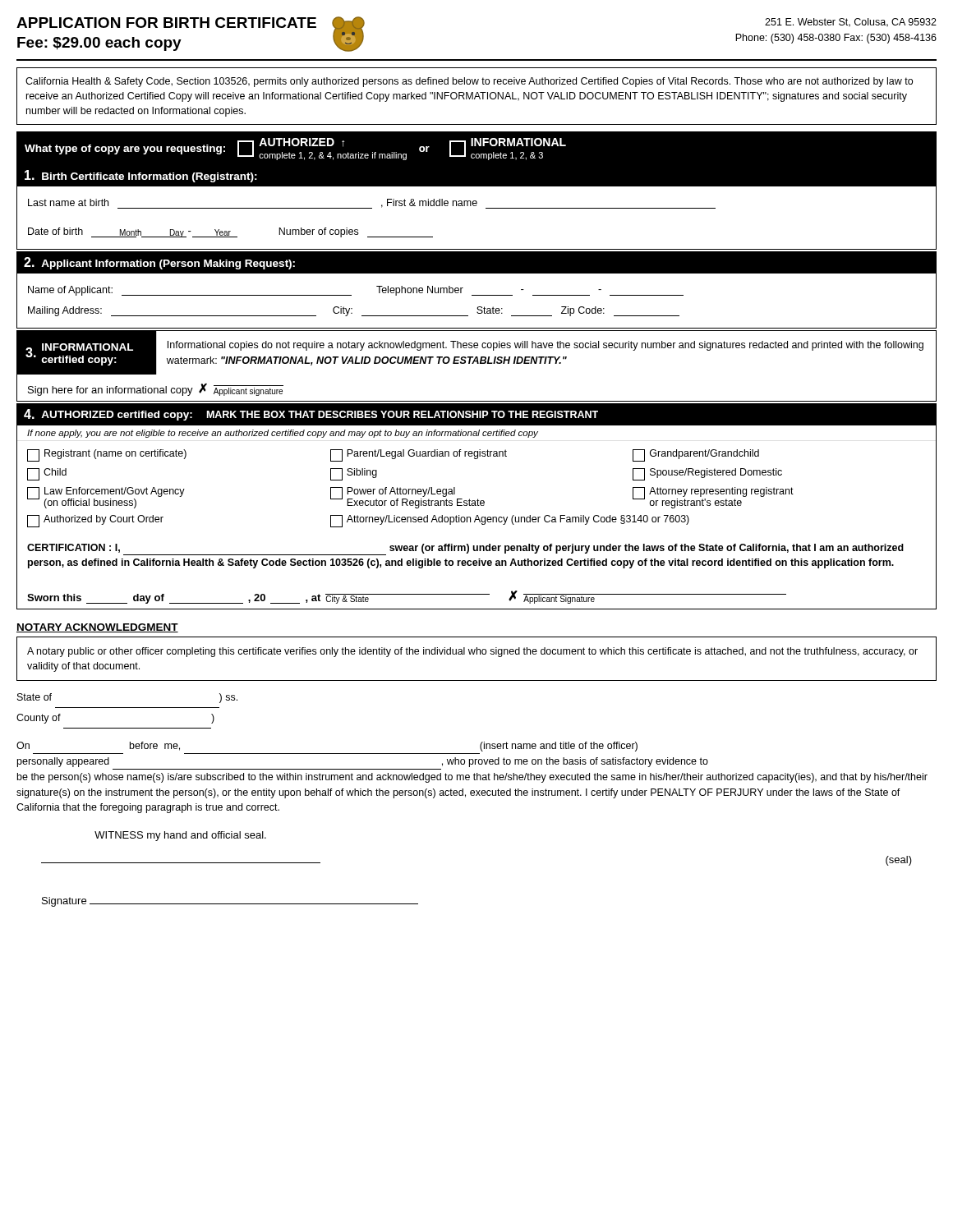The height and width of the screenshot is (1232, 953).
Task: Locate the block of text that opens with "Law Enforcement/Govt Agency(on"
Action: [x=106, y=497]
